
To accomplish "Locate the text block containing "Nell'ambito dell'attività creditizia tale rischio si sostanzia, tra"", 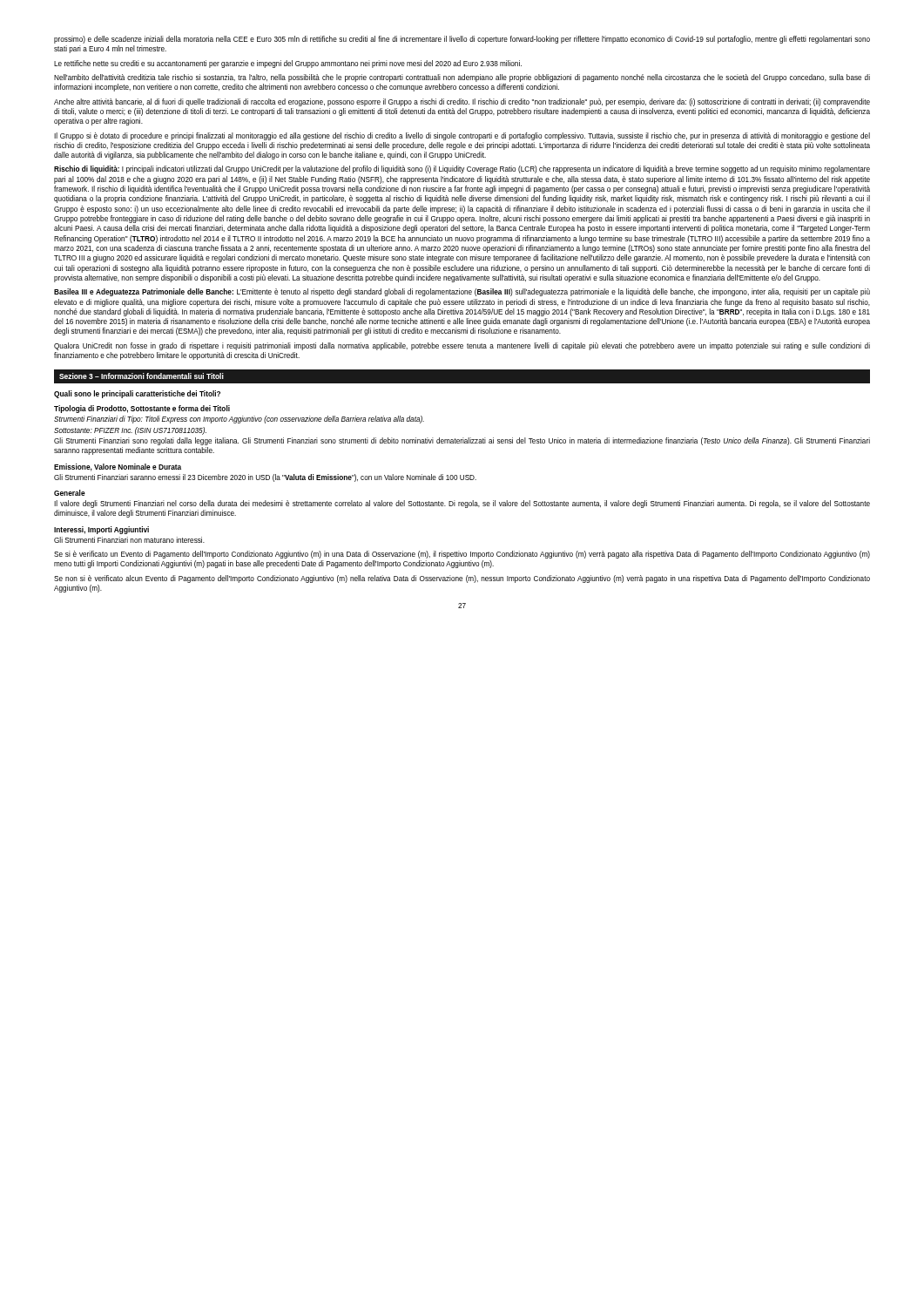I will pos(462,83).
